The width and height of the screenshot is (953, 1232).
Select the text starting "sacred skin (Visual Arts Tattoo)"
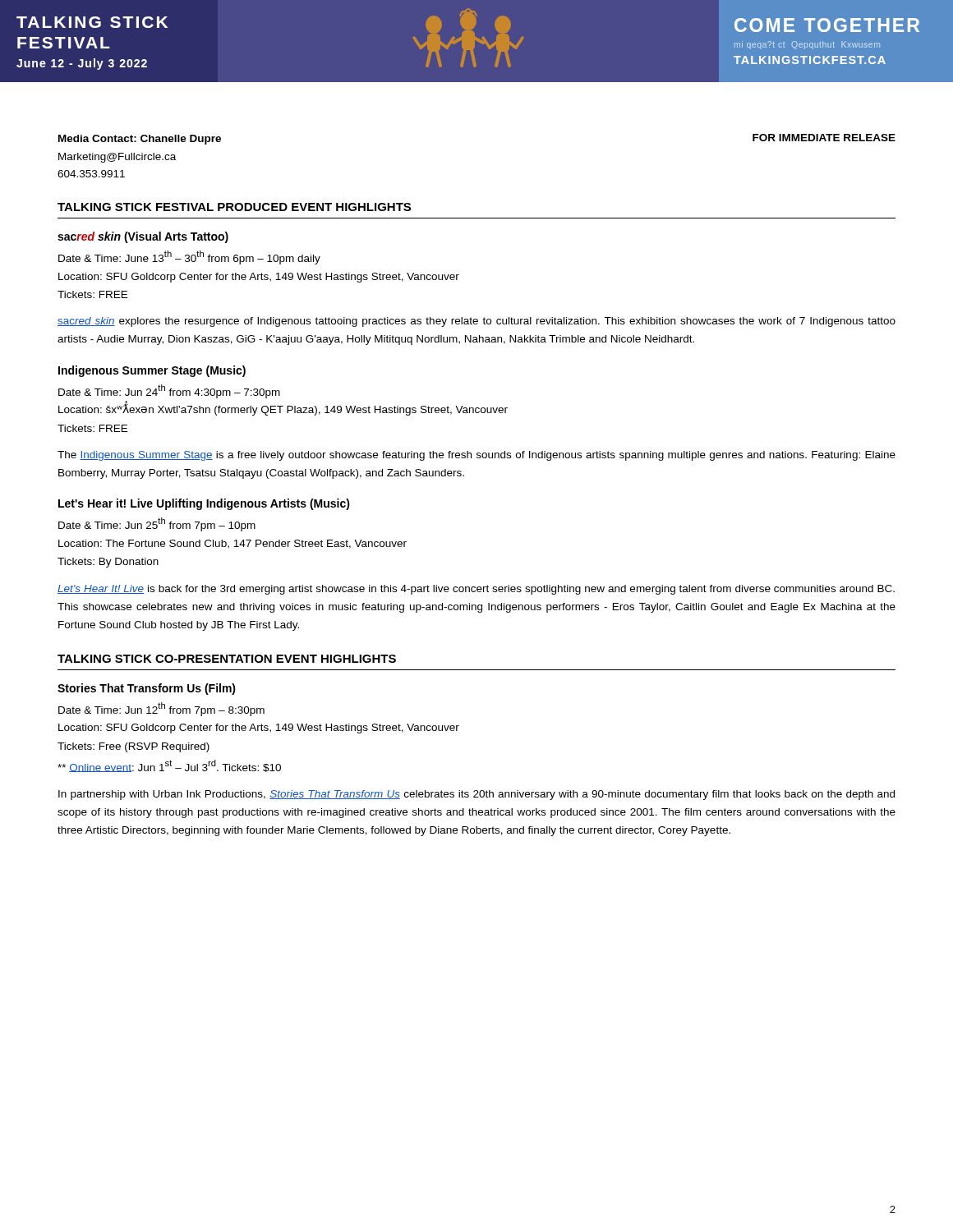(143, 236)
